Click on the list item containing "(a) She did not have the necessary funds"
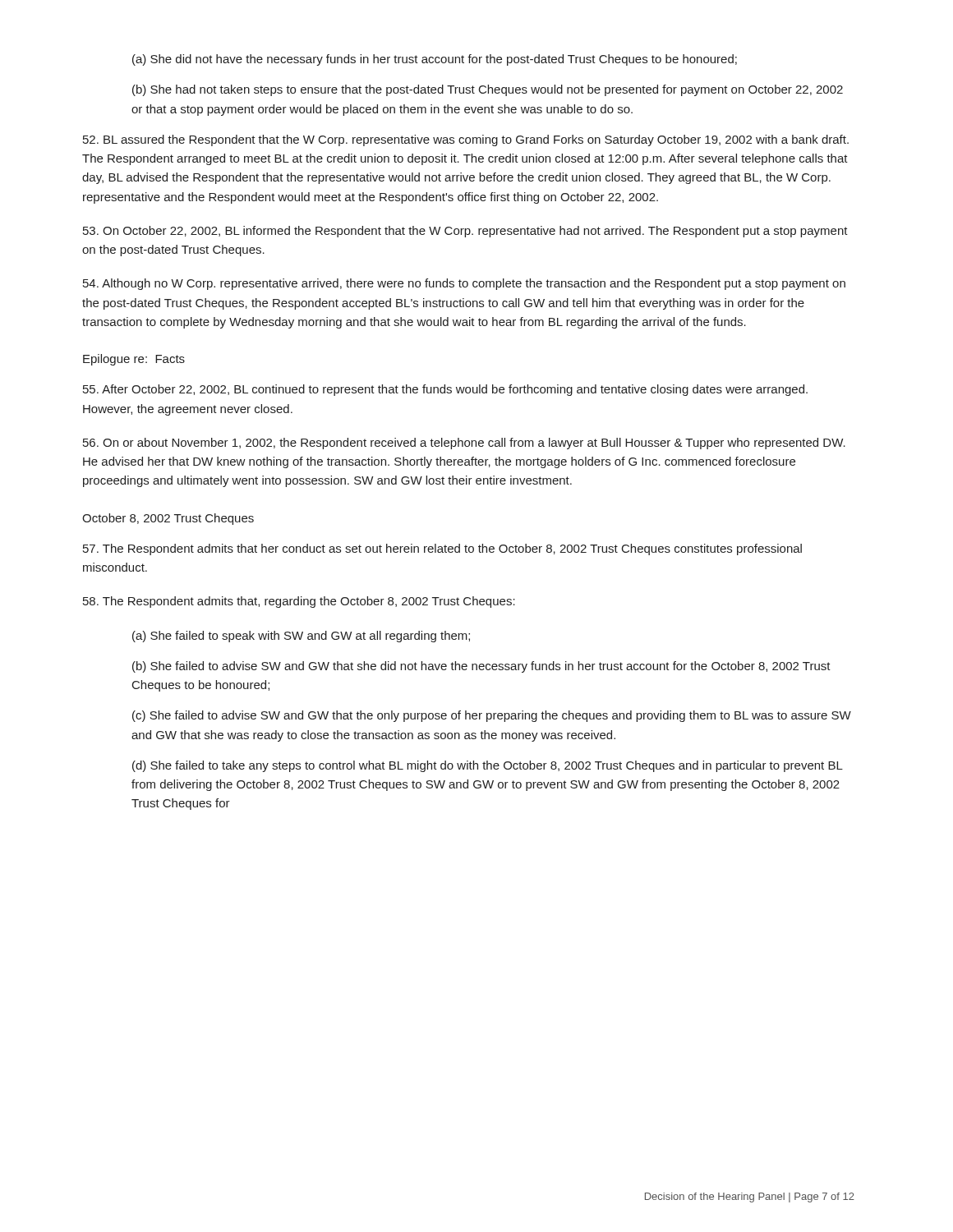 click(435, 59)
